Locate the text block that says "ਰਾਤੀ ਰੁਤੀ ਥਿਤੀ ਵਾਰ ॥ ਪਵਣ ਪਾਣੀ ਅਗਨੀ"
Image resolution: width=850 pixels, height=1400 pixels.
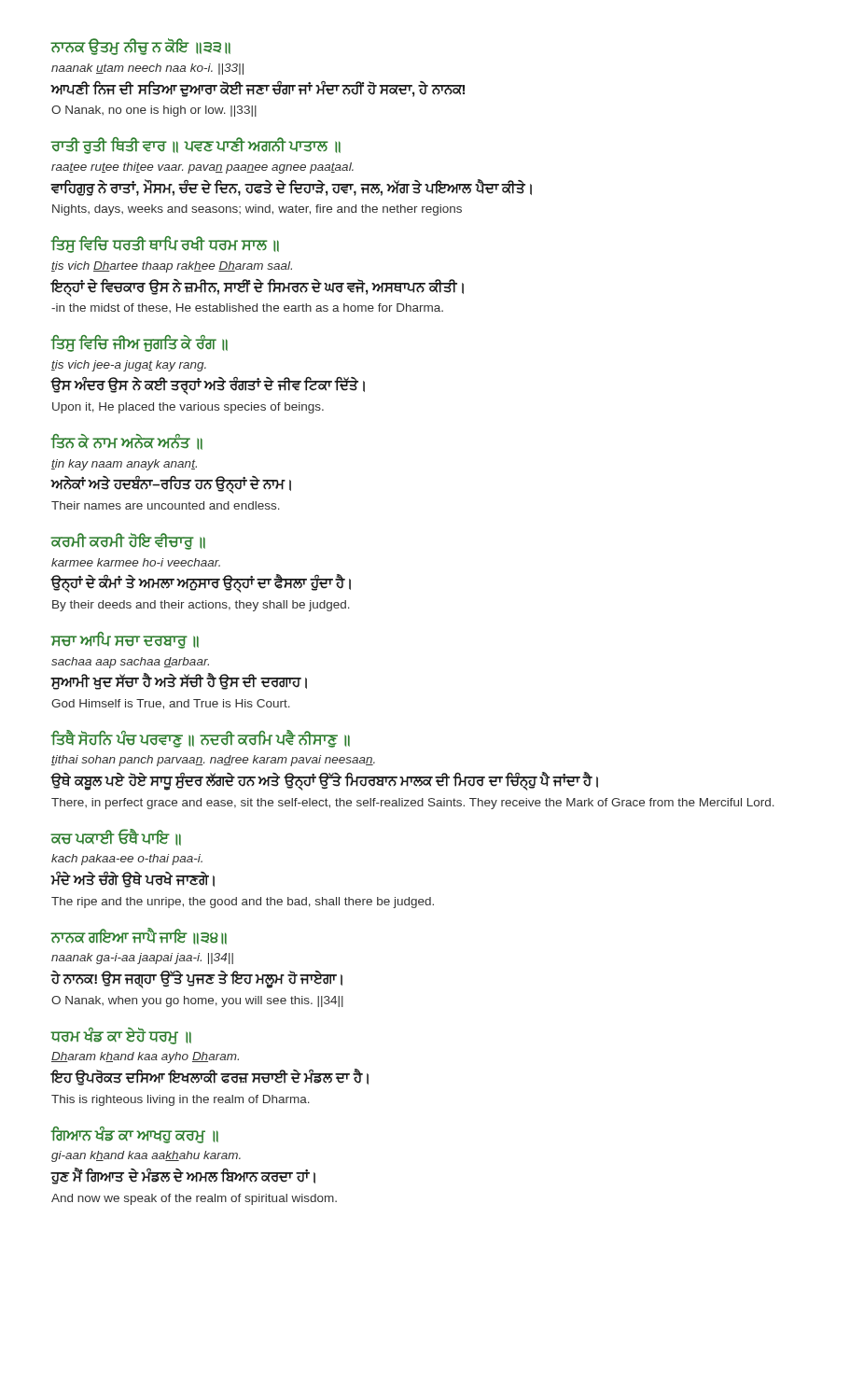coord(425,177)
